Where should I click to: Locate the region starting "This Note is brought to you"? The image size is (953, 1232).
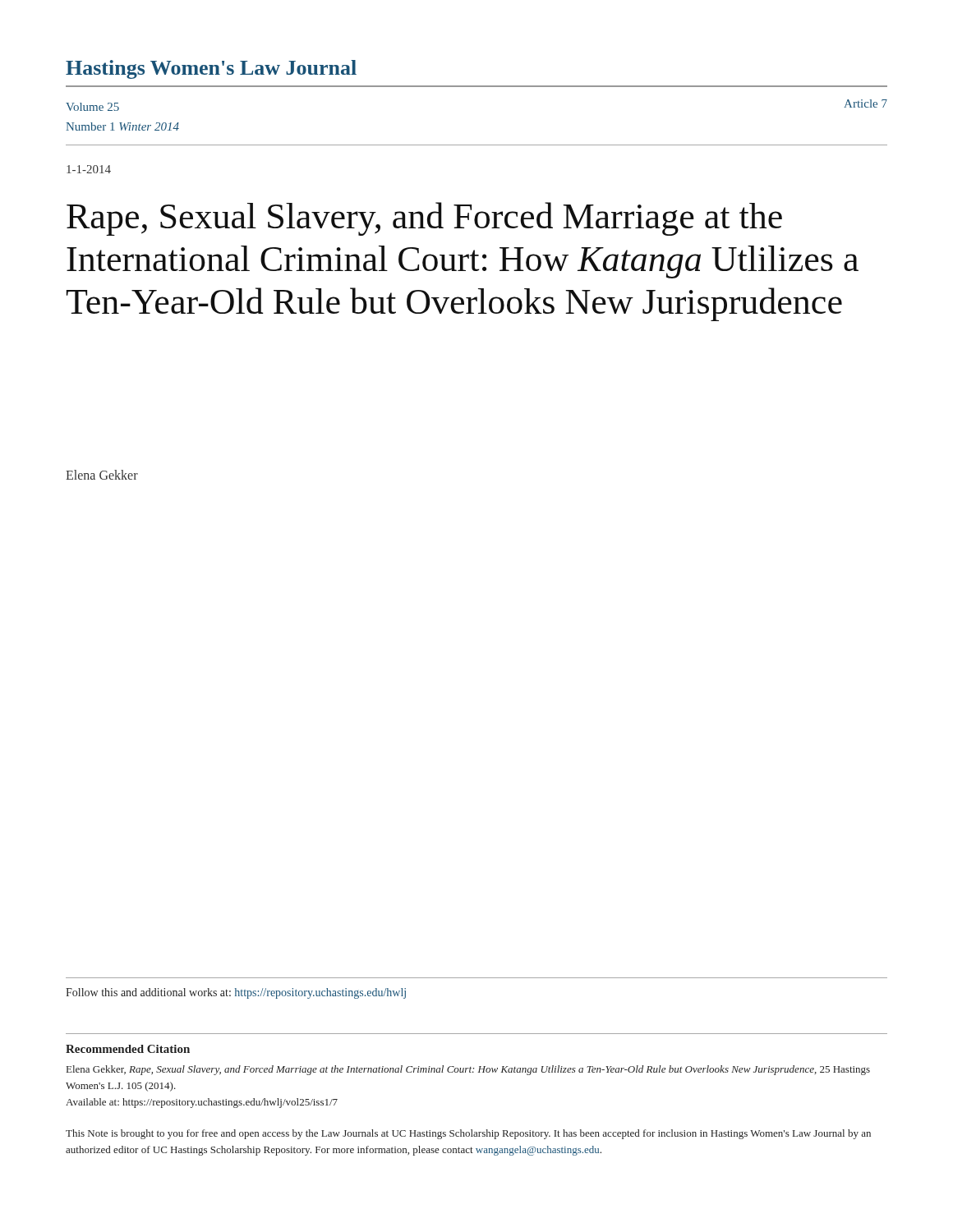(468, 1141)
